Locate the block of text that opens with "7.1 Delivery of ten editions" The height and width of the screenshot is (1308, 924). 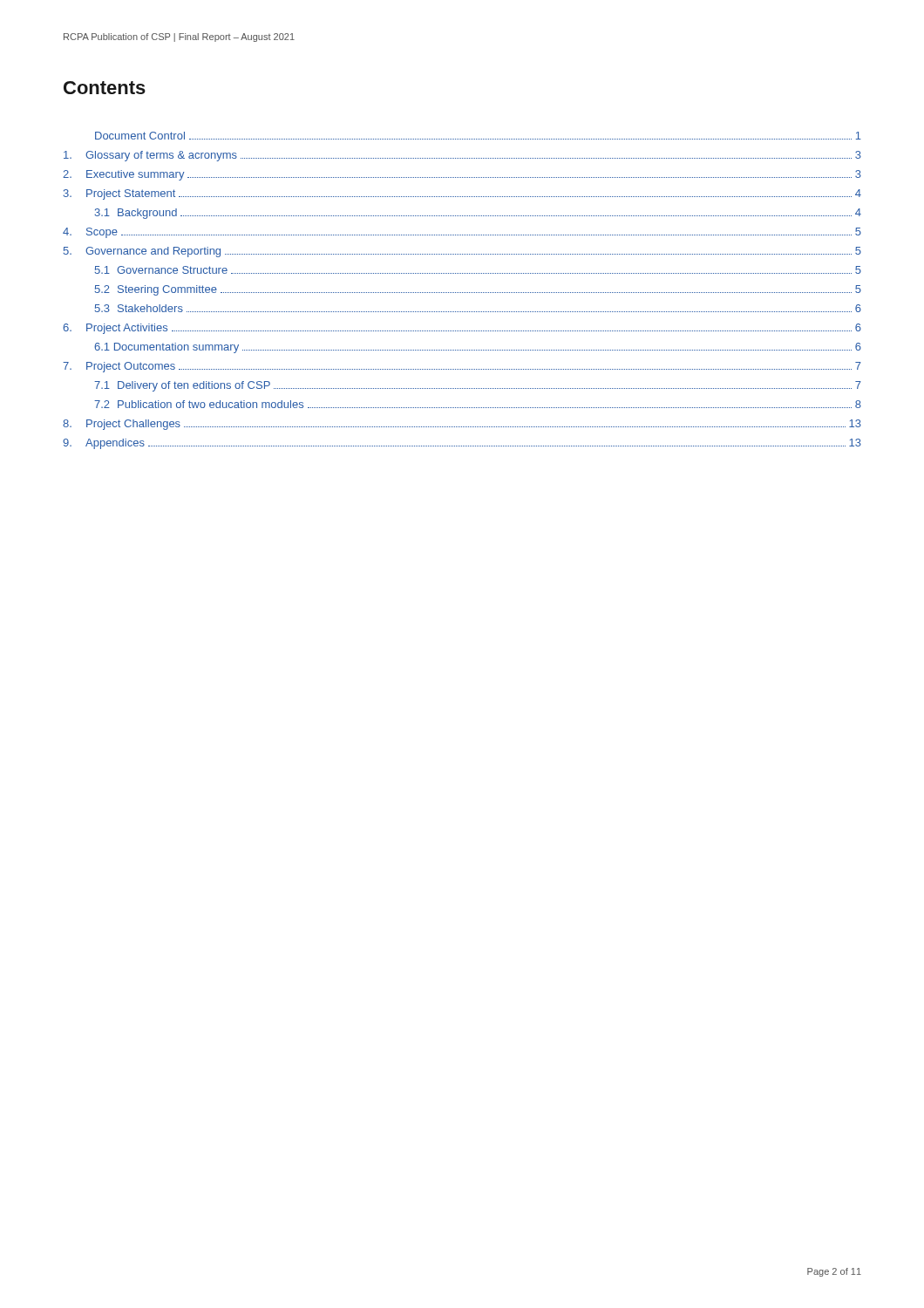coord(478,385)
